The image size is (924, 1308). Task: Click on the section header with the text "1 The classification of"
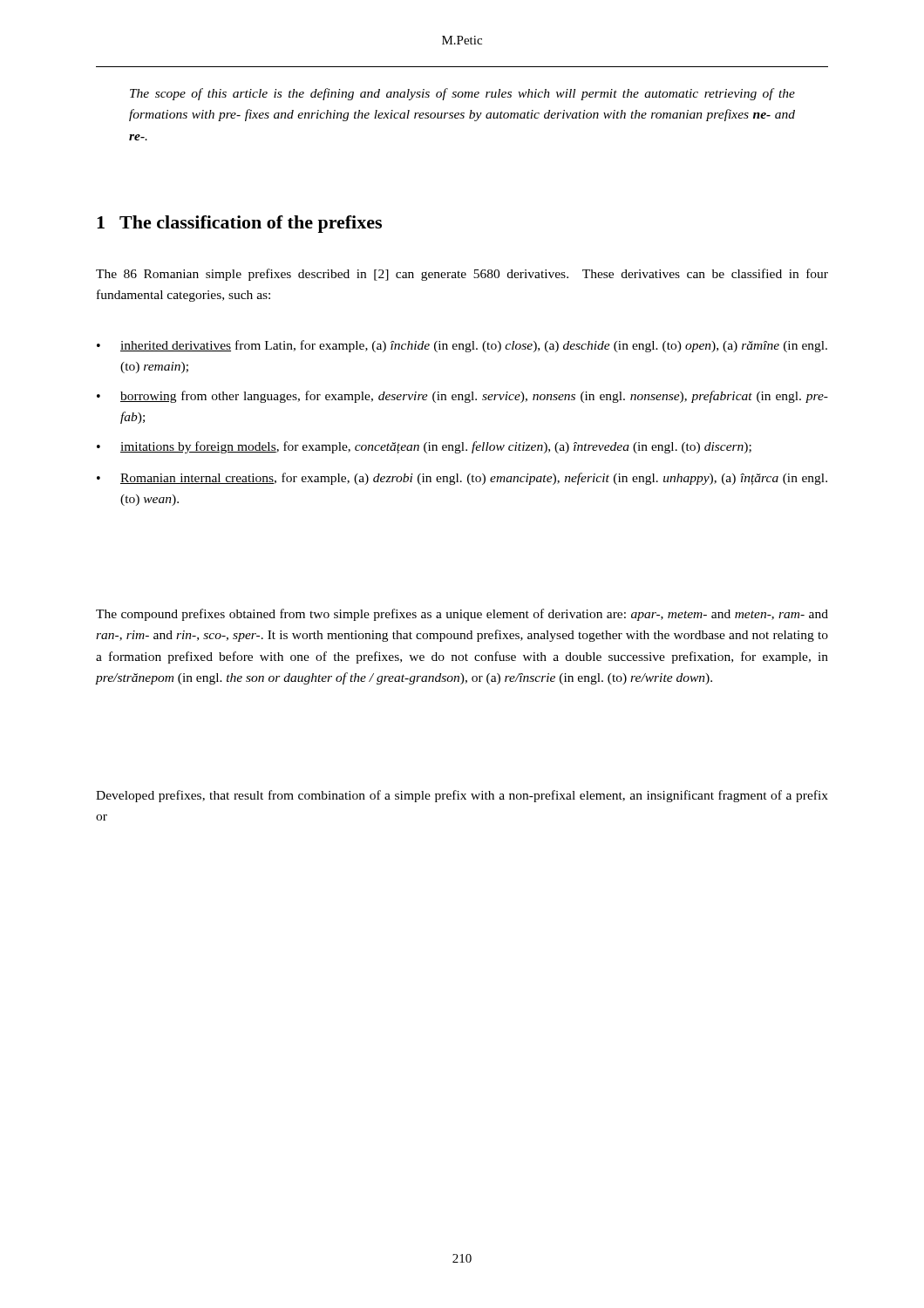[x=239, y=222]
